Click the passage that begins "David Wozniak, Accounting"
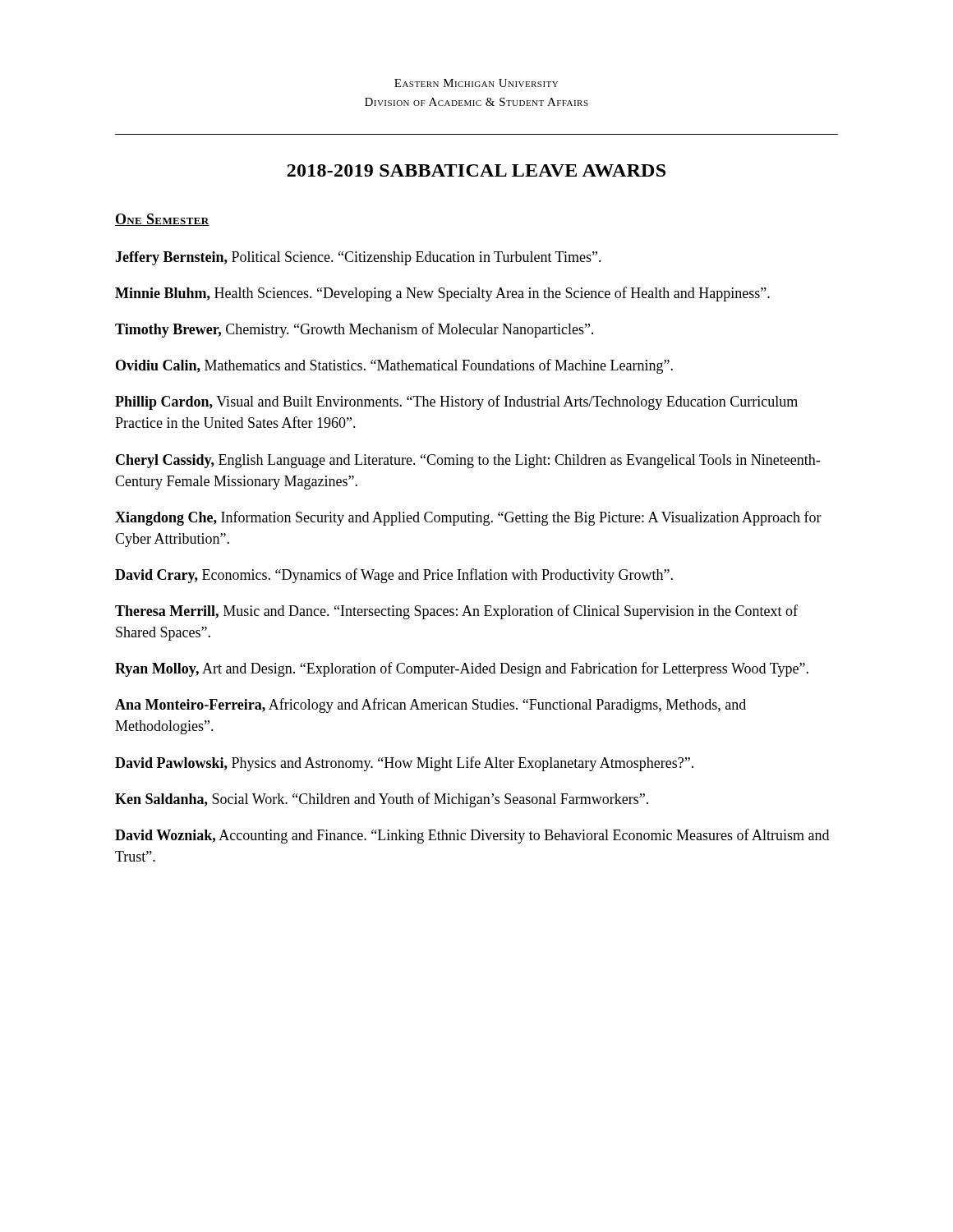 click(x=476, y=846)
